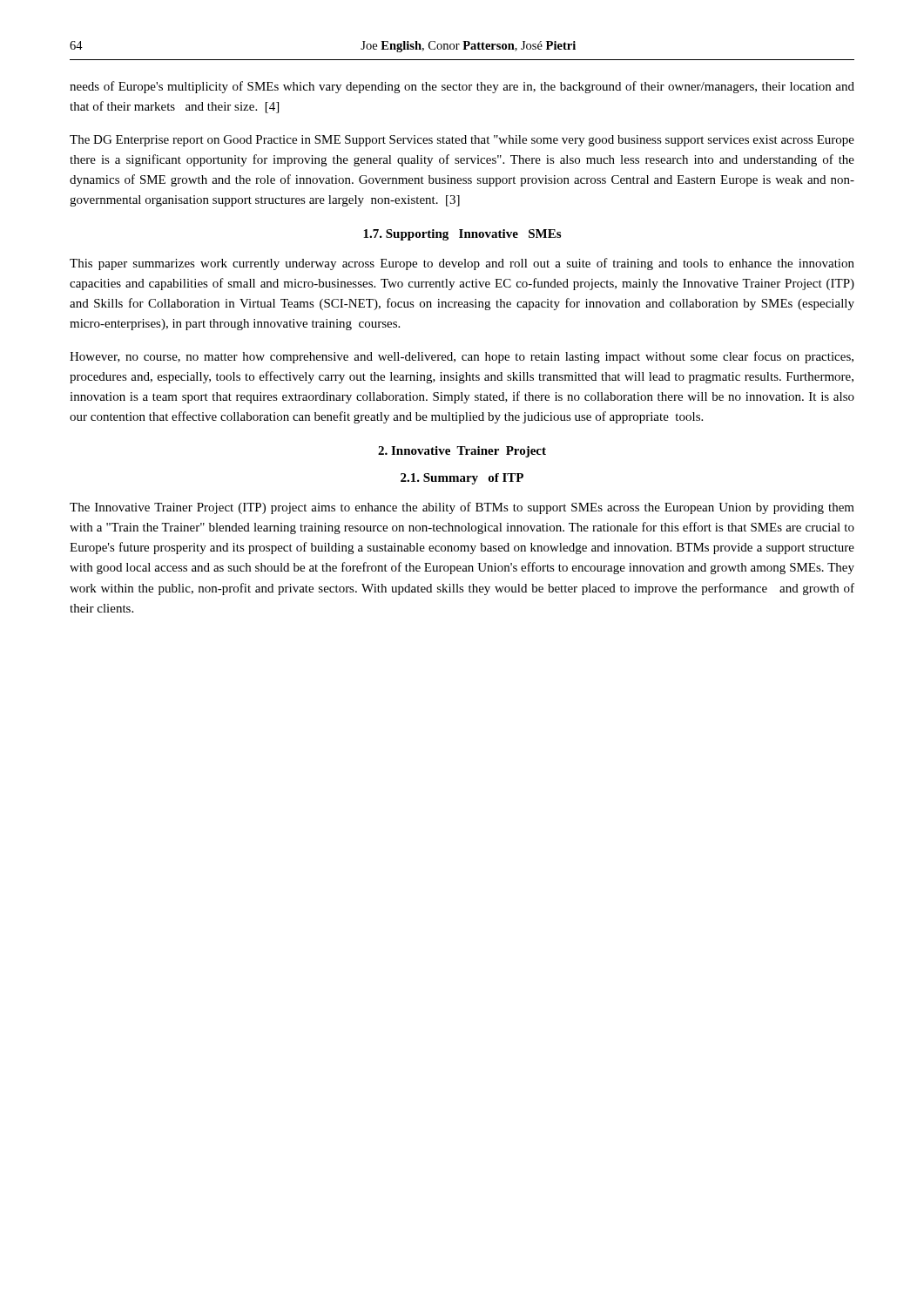
Task: Point to the block starting "1.7. Supporting Innovative"
Action: click(462, 233)
